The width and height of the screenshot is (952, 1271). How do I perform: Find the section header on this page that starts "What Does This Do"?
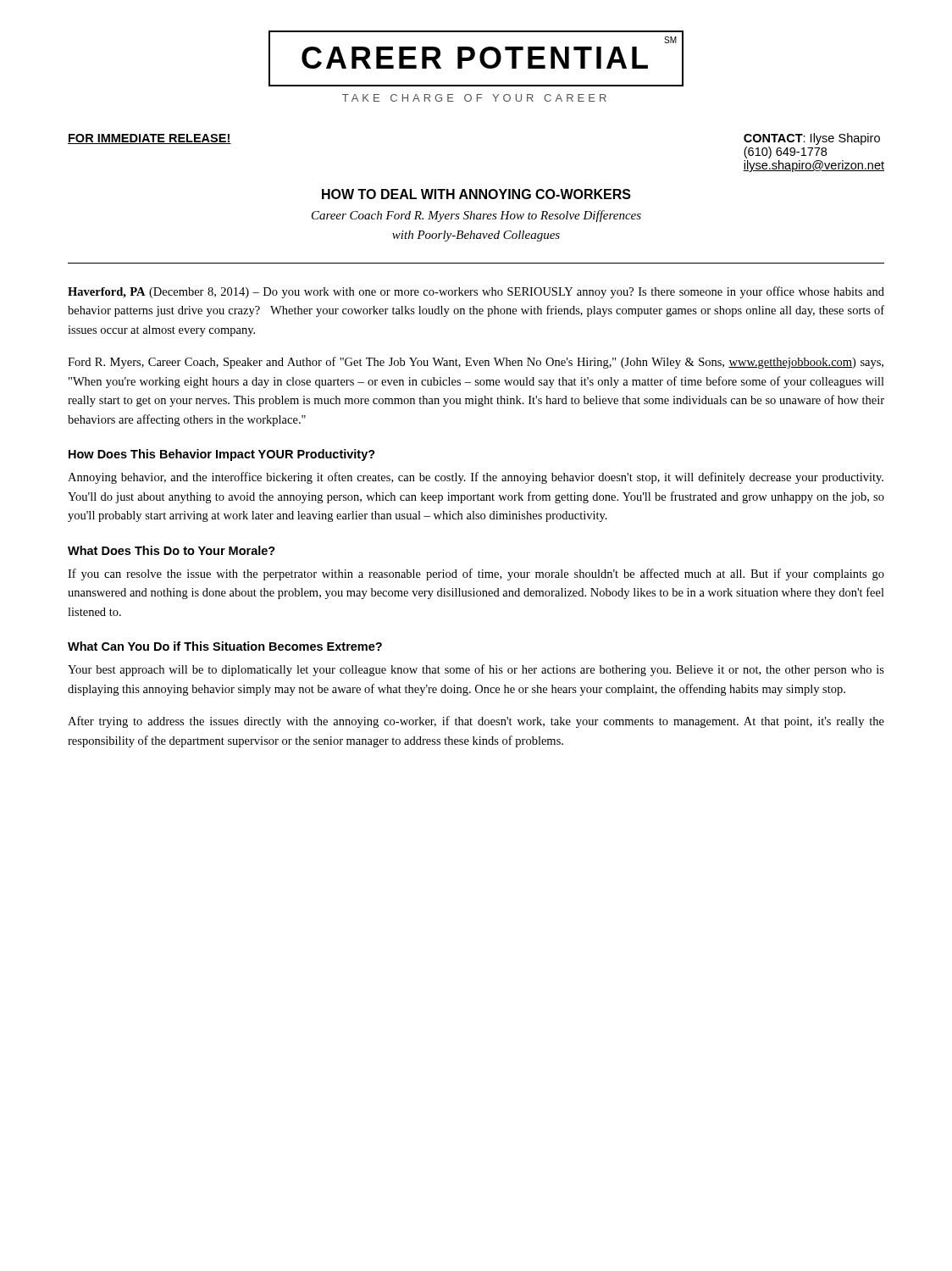click(172, 551)
